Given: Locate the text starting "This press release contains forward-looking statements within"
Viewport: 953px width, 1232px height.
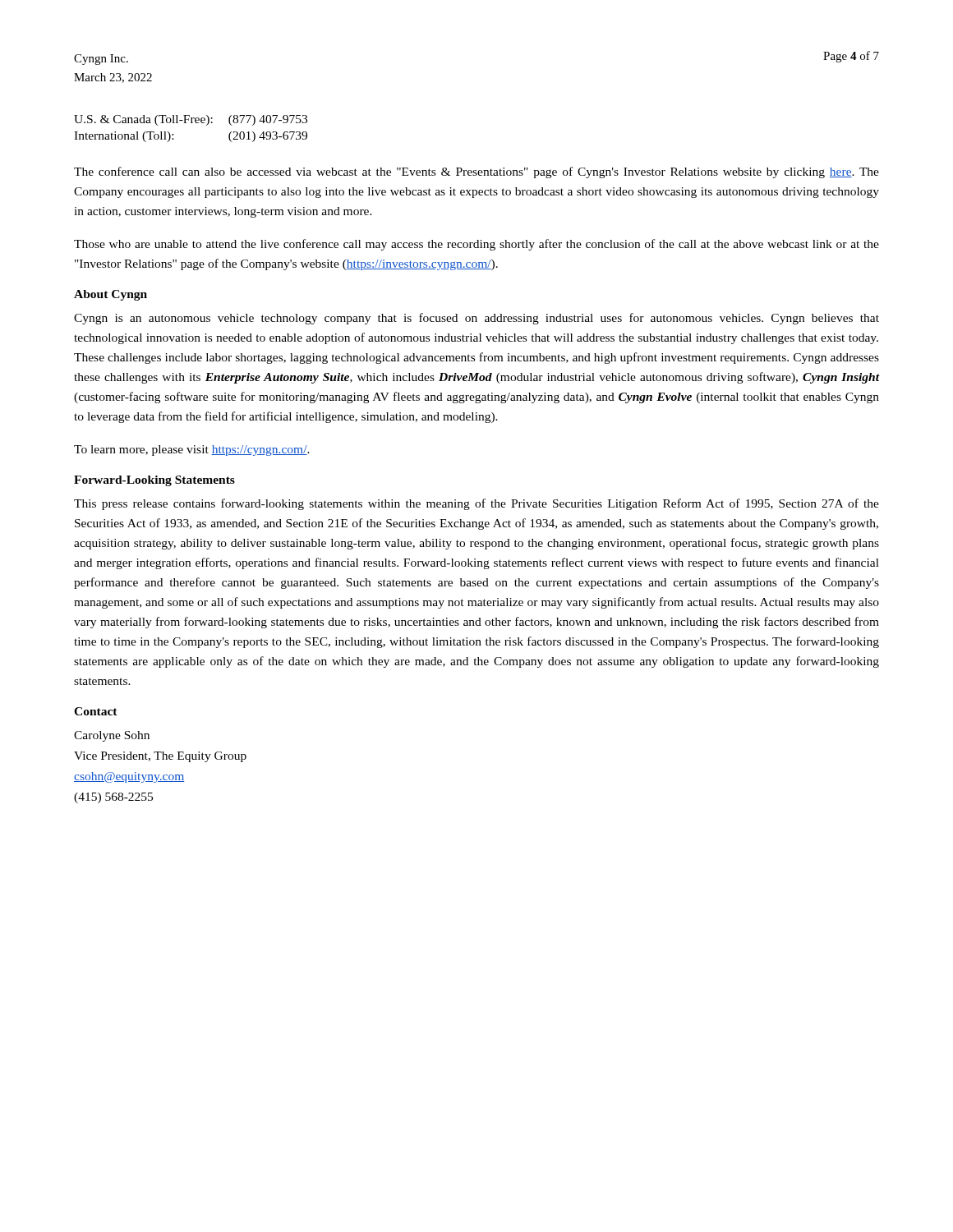Looking at the screenshot, I should [476, 592].
